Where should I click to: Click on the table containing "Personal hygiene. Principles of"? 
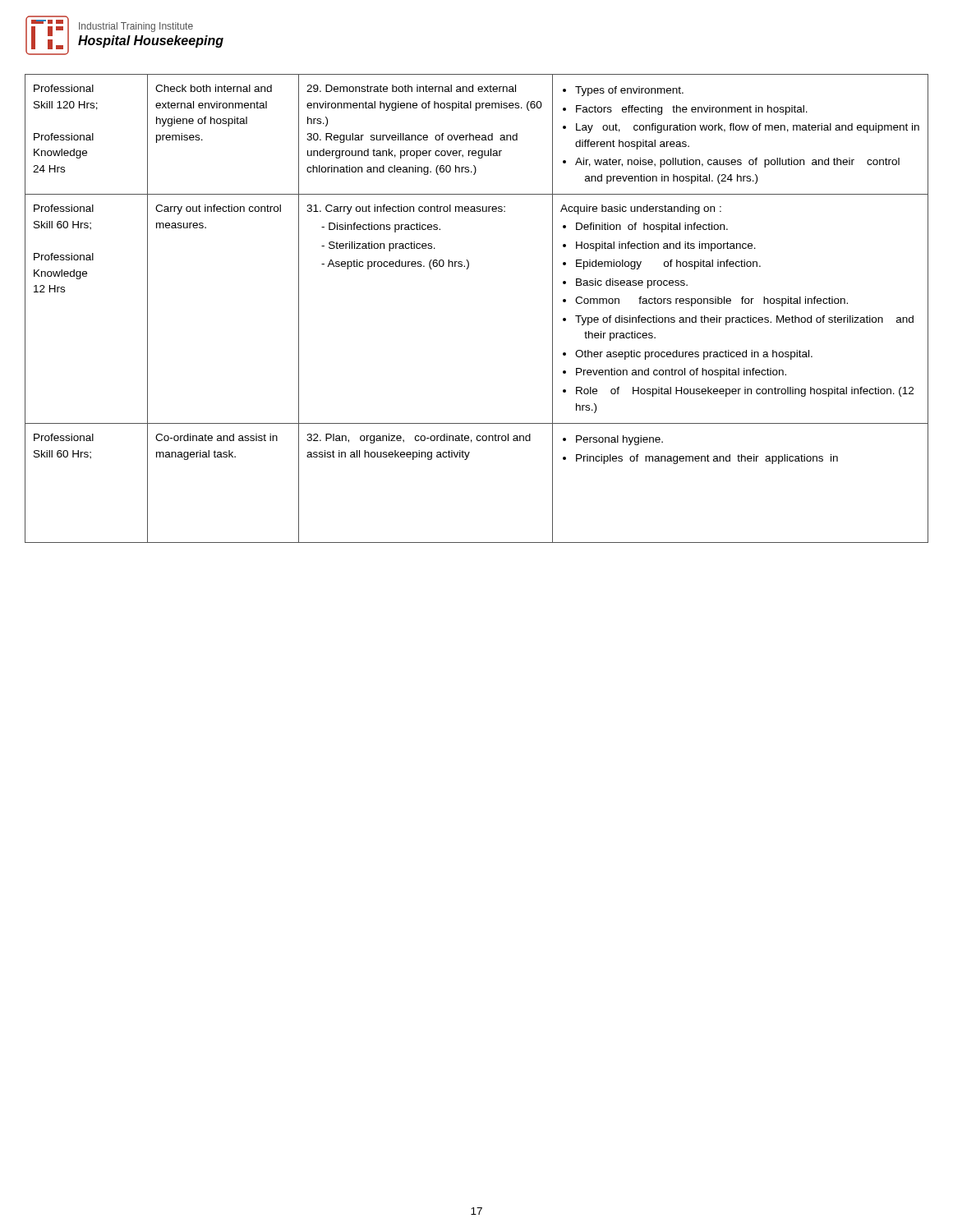[x=476, y=308]
